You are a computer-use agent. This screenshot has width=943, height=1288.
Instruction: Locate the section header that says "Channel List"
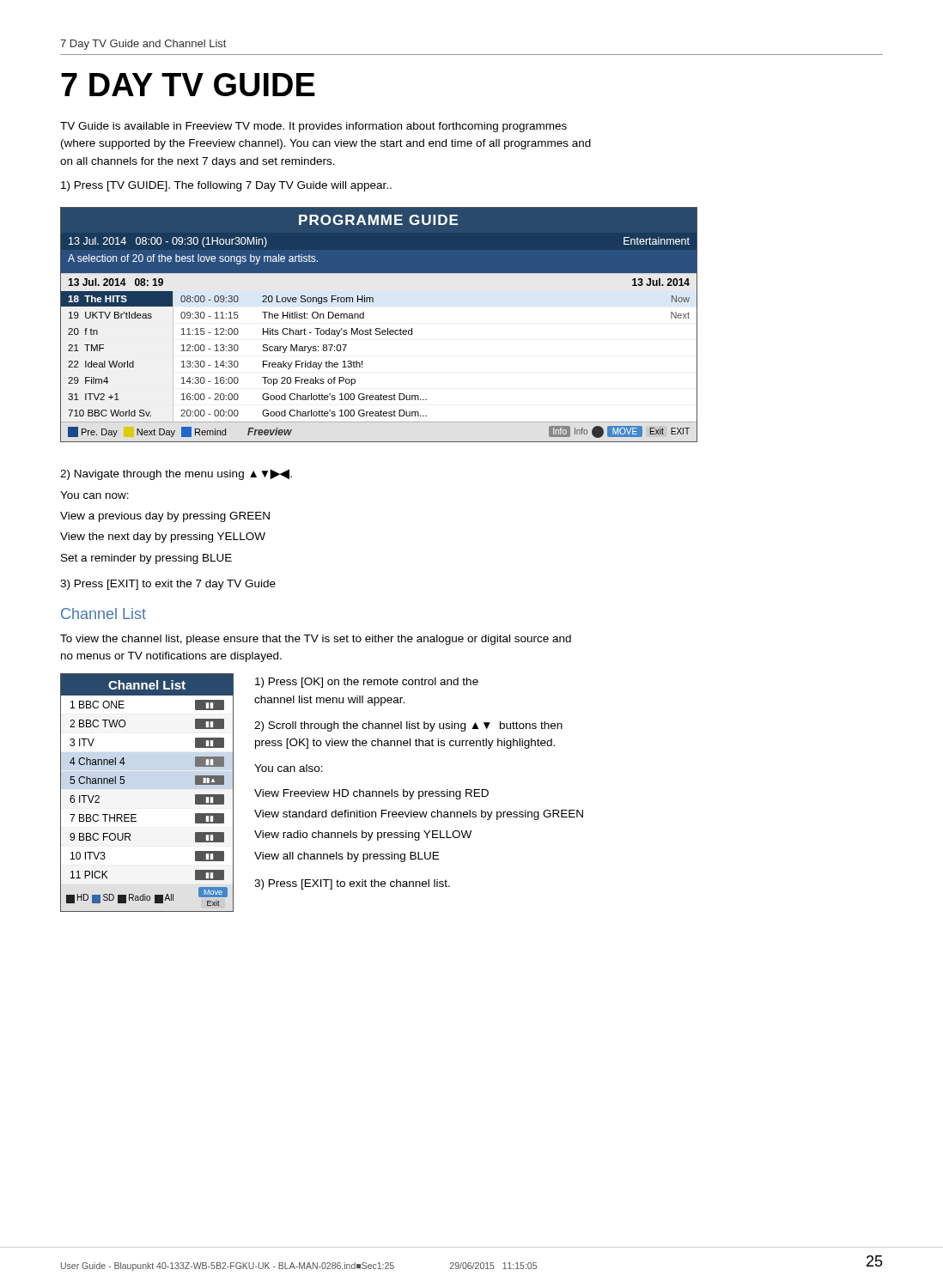tap(103, 614)
